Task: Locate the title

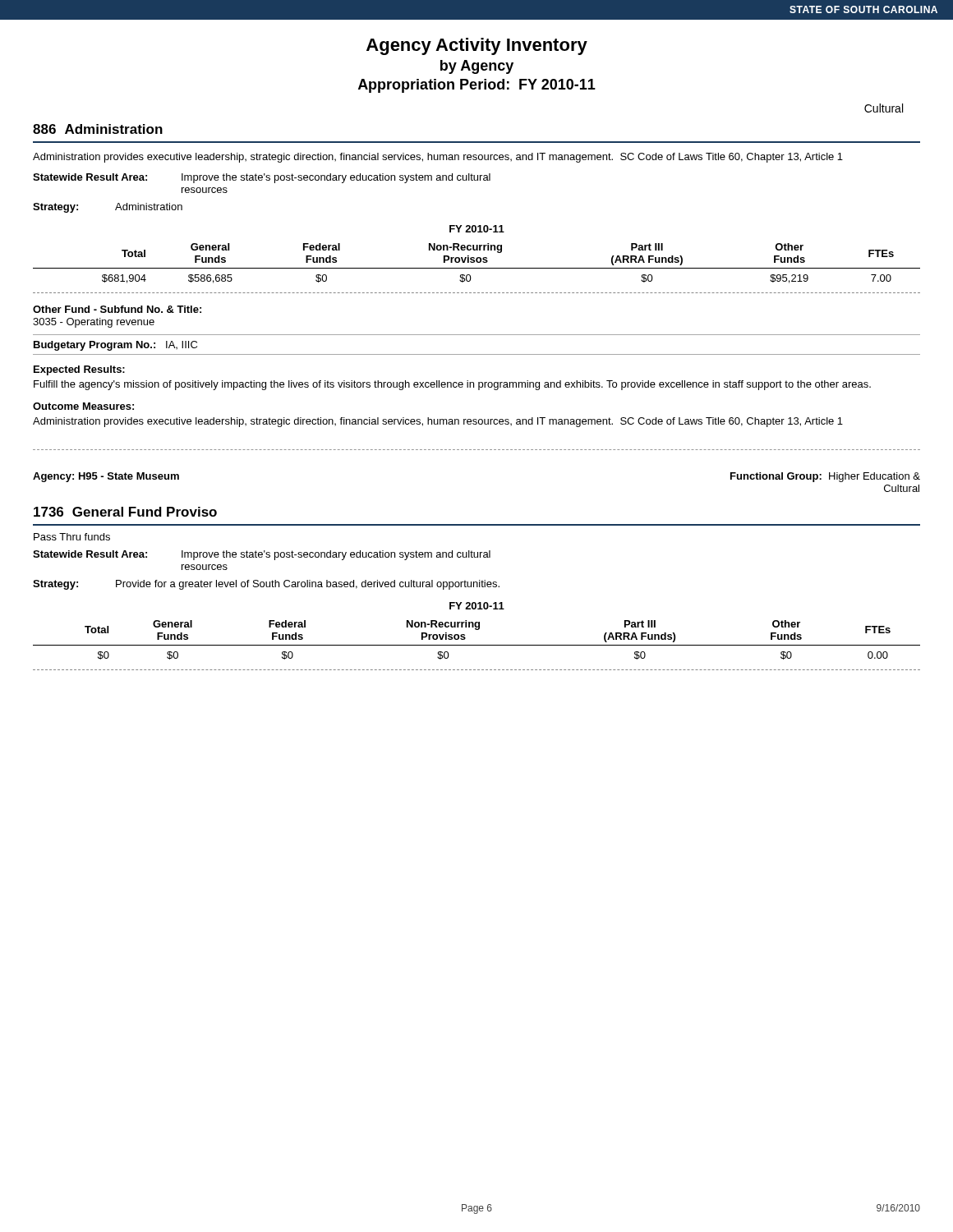Action: [476, 64]
